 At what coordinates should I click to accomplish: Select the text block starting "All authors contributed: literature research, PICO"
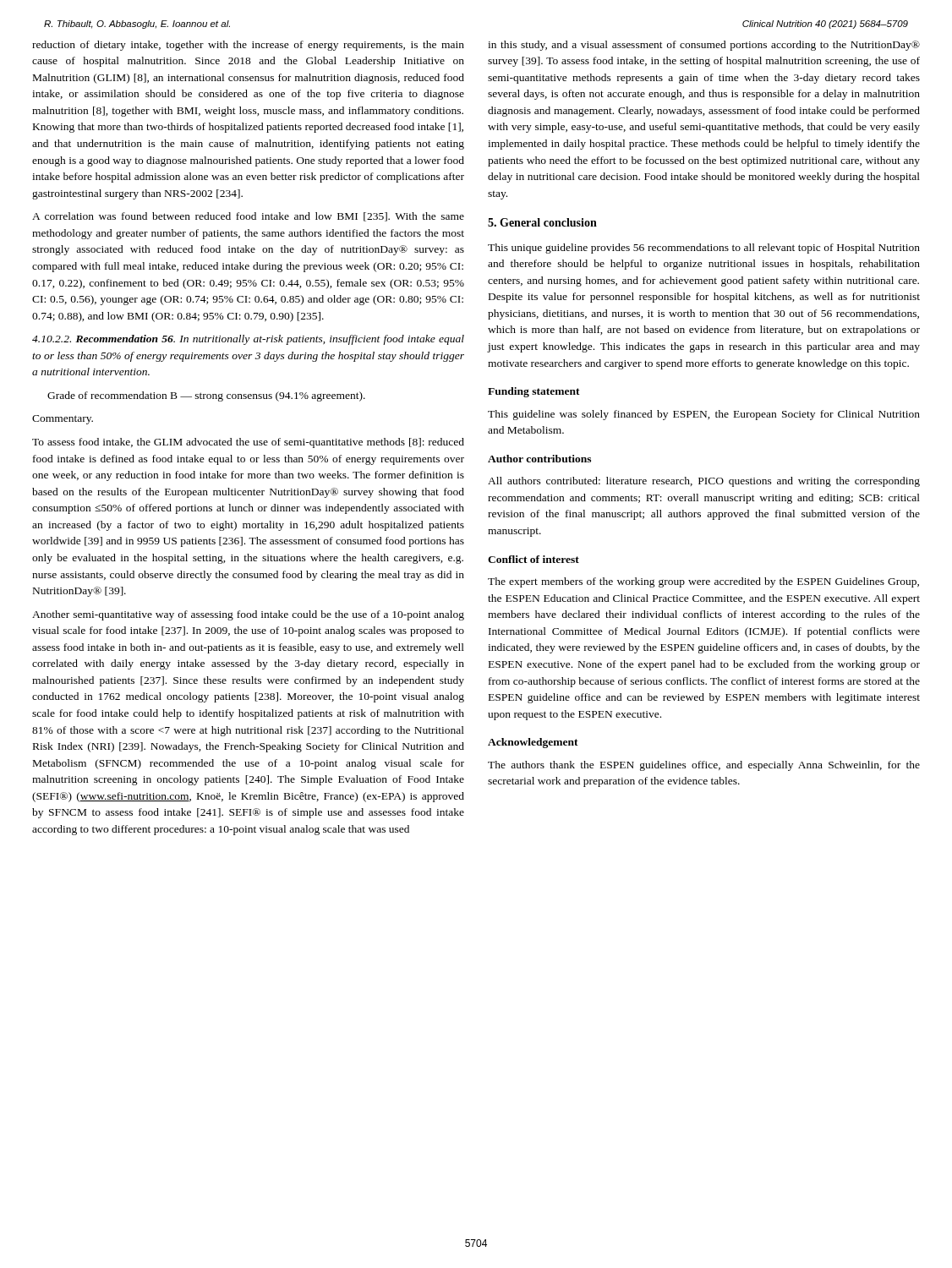point(704,506)
